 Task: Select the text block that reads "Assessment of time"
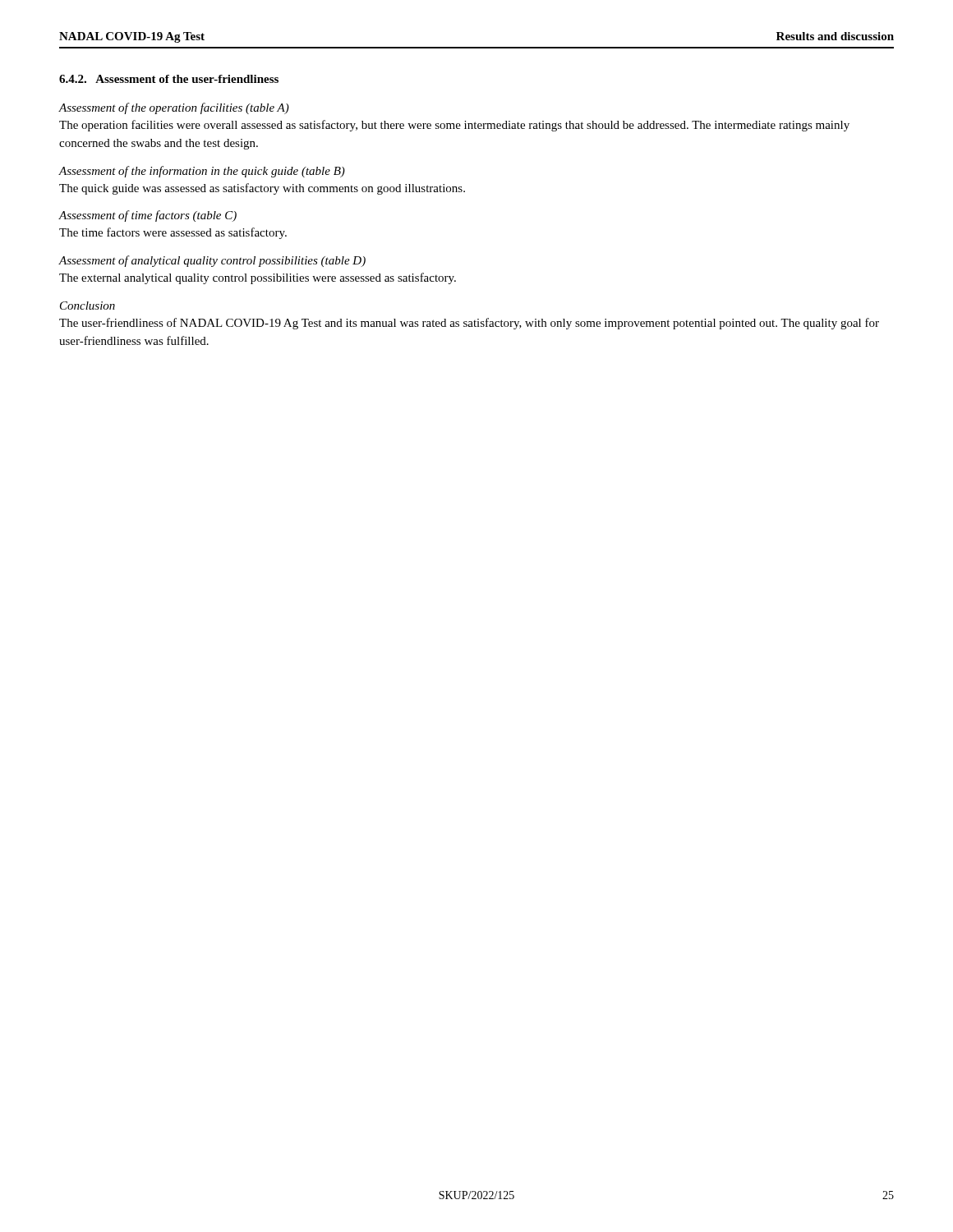(x=148, y=215)
